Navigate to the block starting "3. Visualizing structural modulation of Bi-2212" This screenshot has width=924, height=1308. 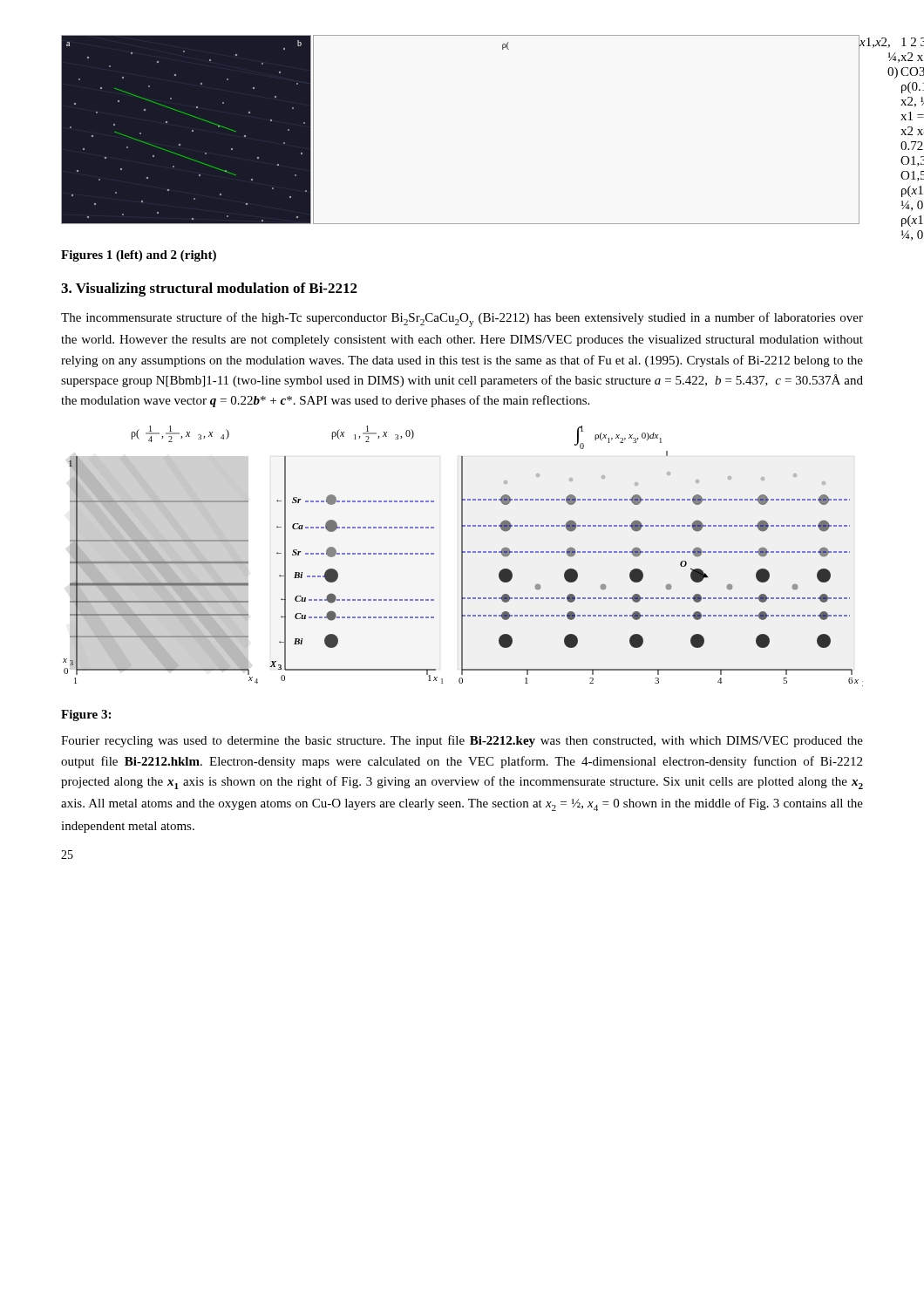(x=209, y=288)
